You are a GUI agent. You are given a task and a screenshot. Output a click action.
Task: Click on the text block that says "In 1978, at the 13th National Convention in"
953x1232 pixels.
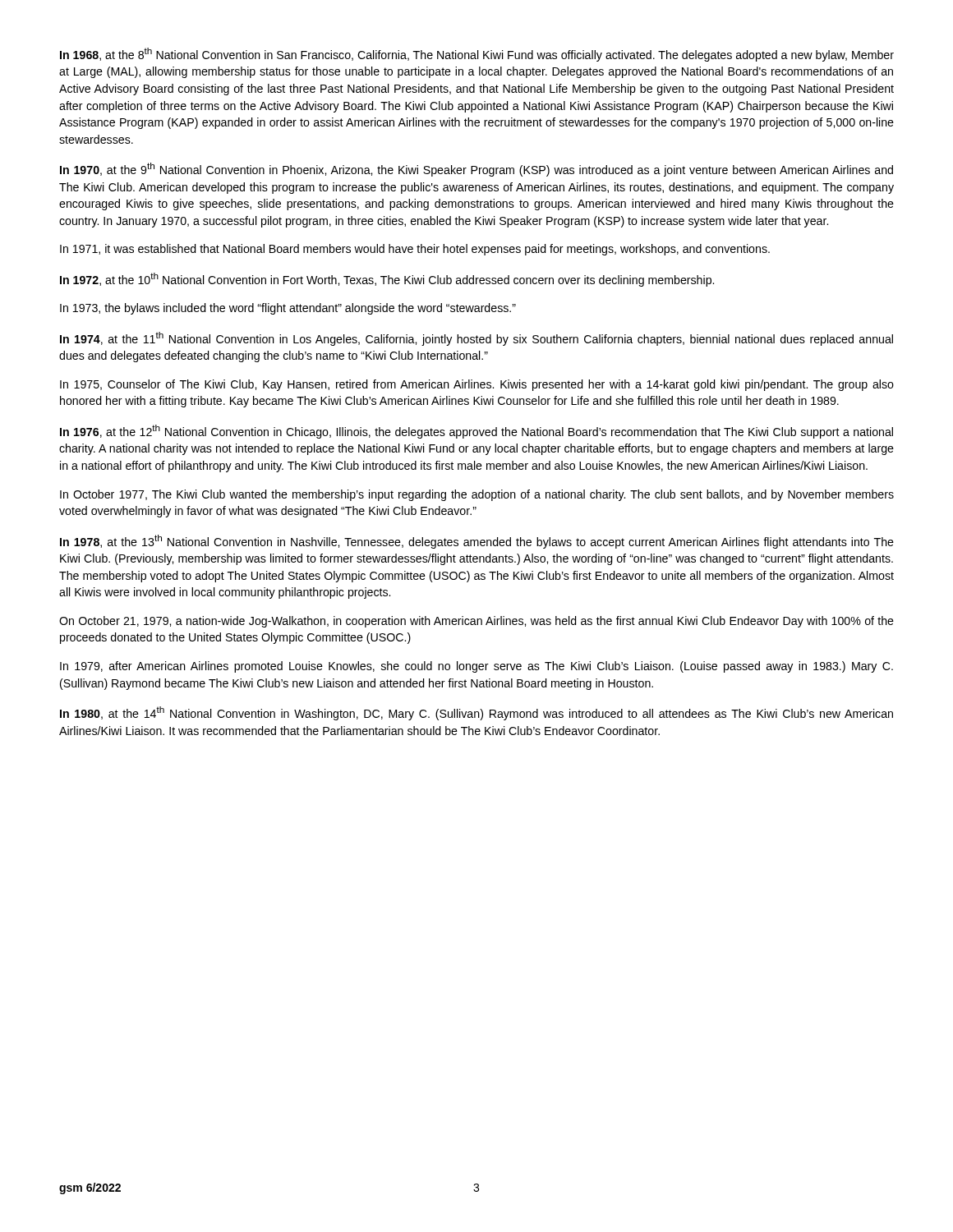pyautogui.click(x=476, y=565)
